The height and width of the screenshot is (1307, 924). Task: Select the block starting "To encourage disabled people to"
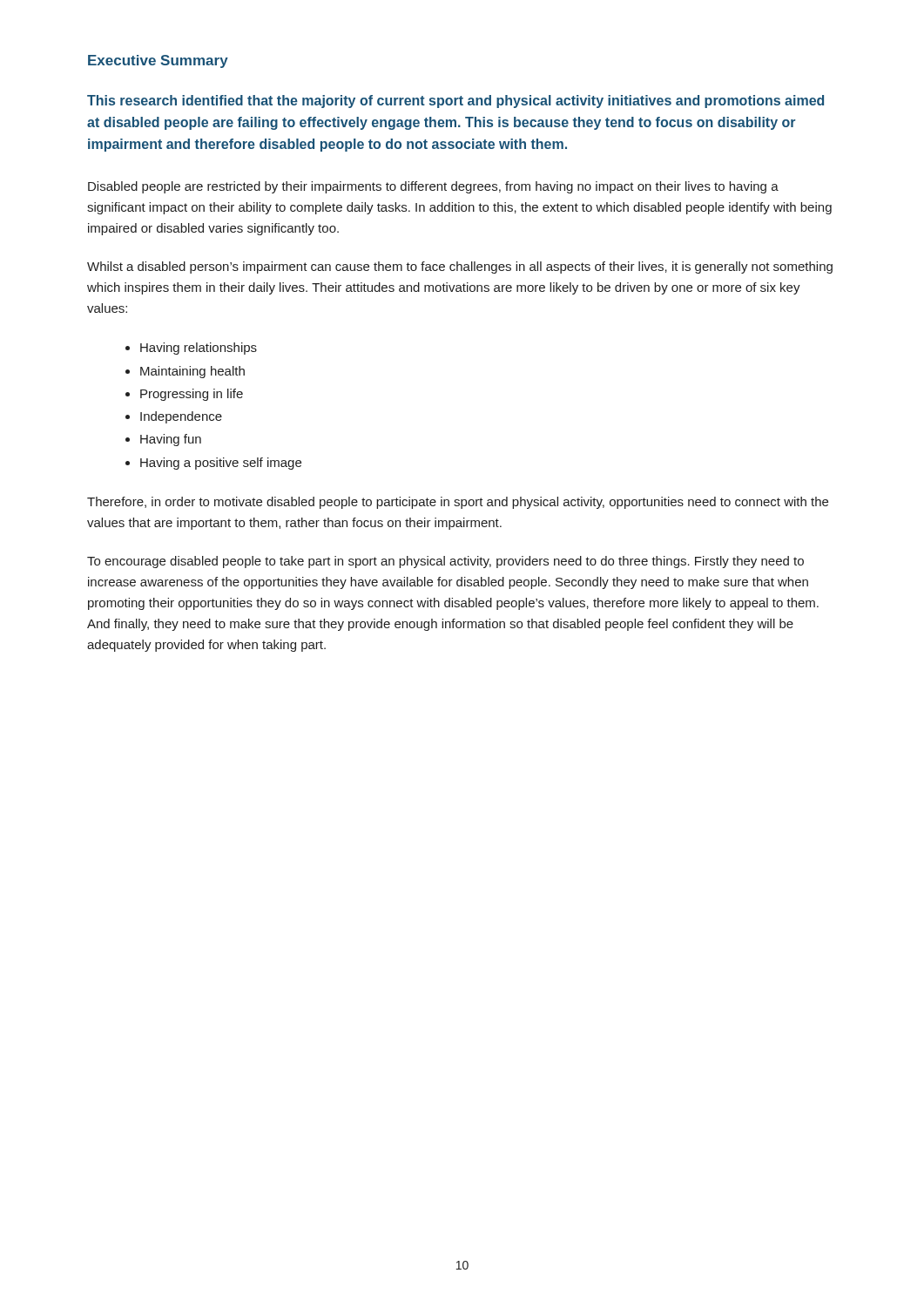(x=453, y=602)
